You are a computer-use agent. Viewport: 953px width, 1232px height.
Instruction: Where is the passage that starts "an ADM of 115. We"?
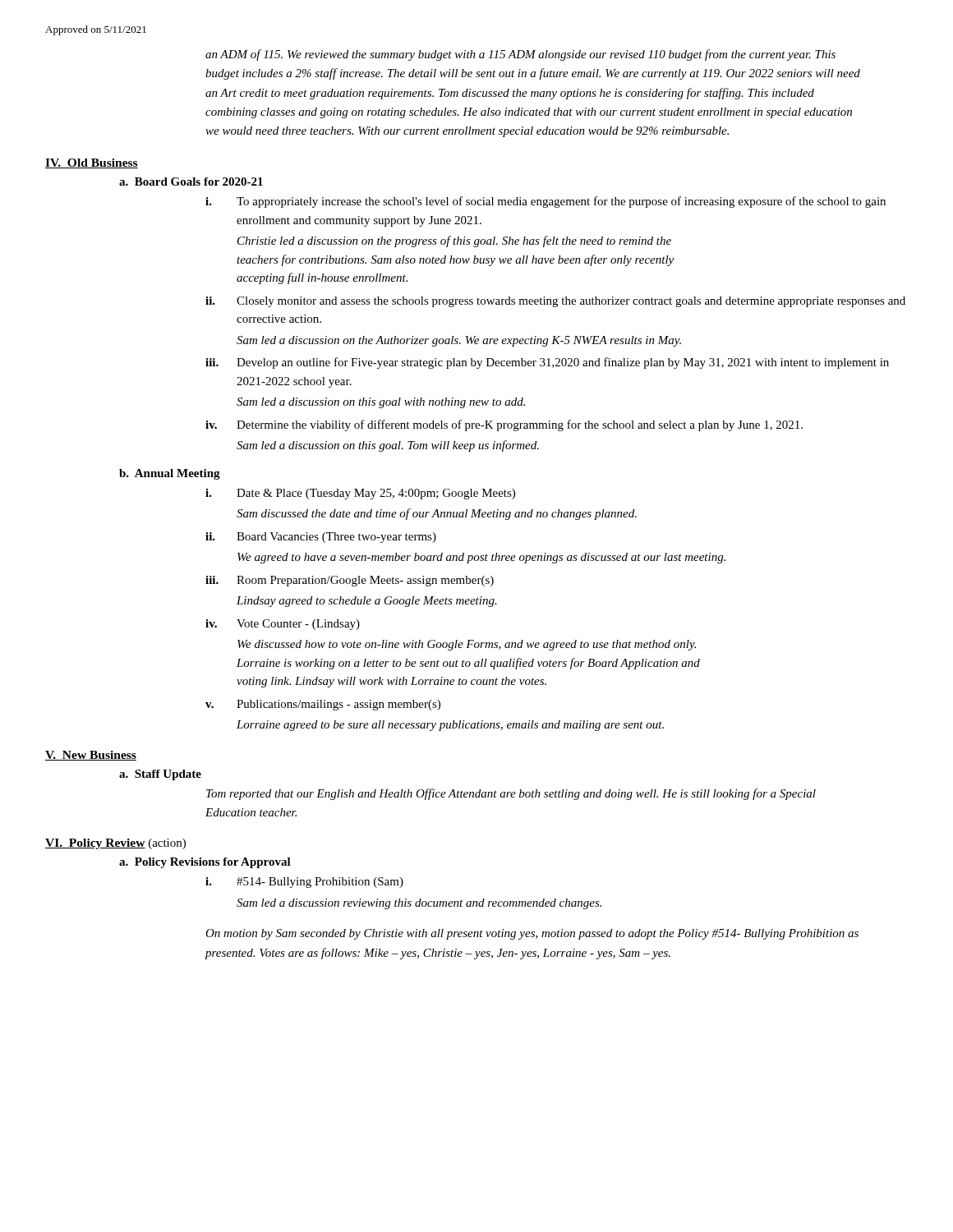pos(533,92)
